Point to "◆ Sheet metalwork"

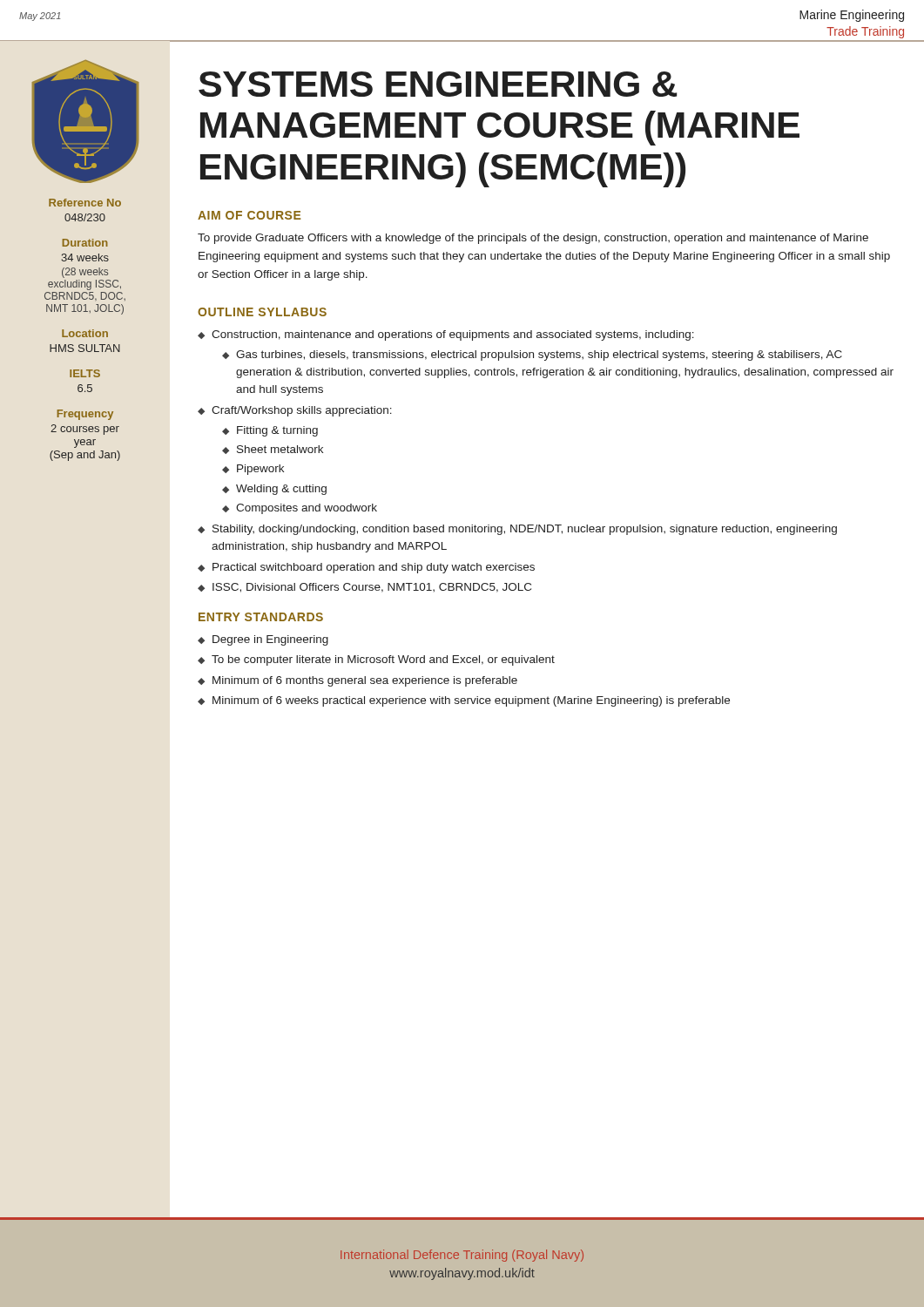[273, 450]
